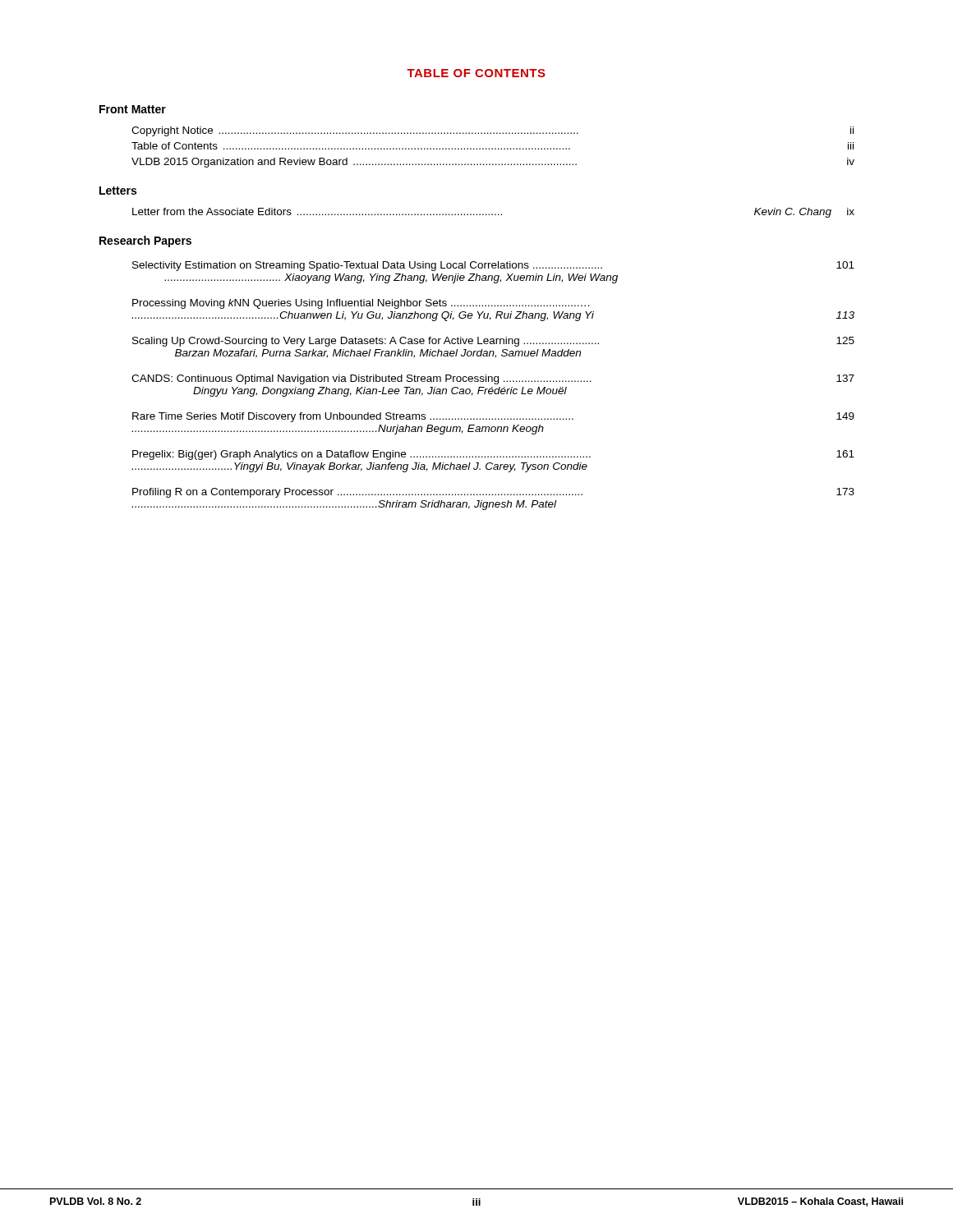Where does it say "Table of Contents ................................................................................................................. iii"?
The width and height of the screenshot is (953, 1232).
[x=493, y=146]
